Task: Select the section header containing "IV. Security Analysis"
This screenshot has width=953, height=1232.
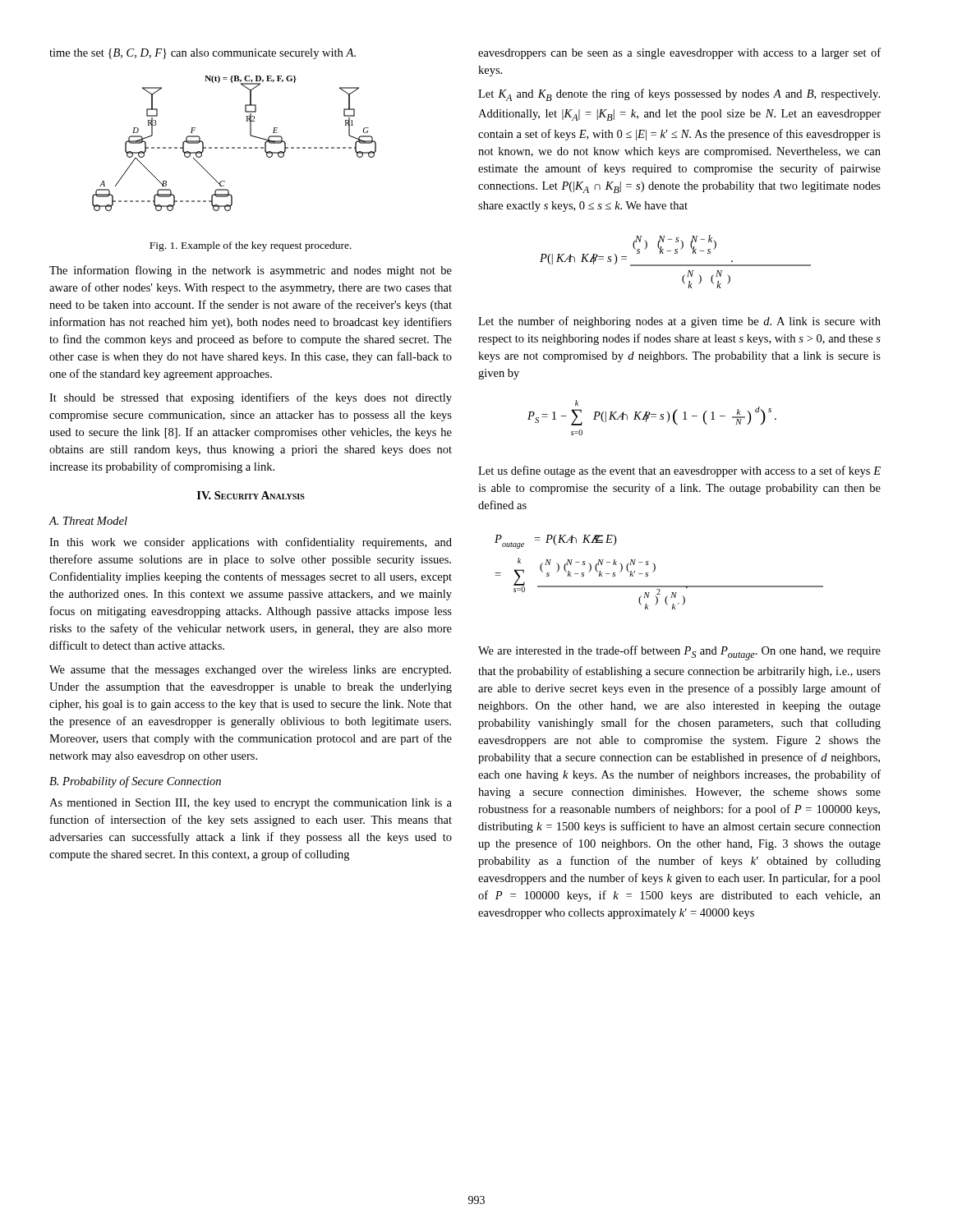Action: [x=251, y=496]
